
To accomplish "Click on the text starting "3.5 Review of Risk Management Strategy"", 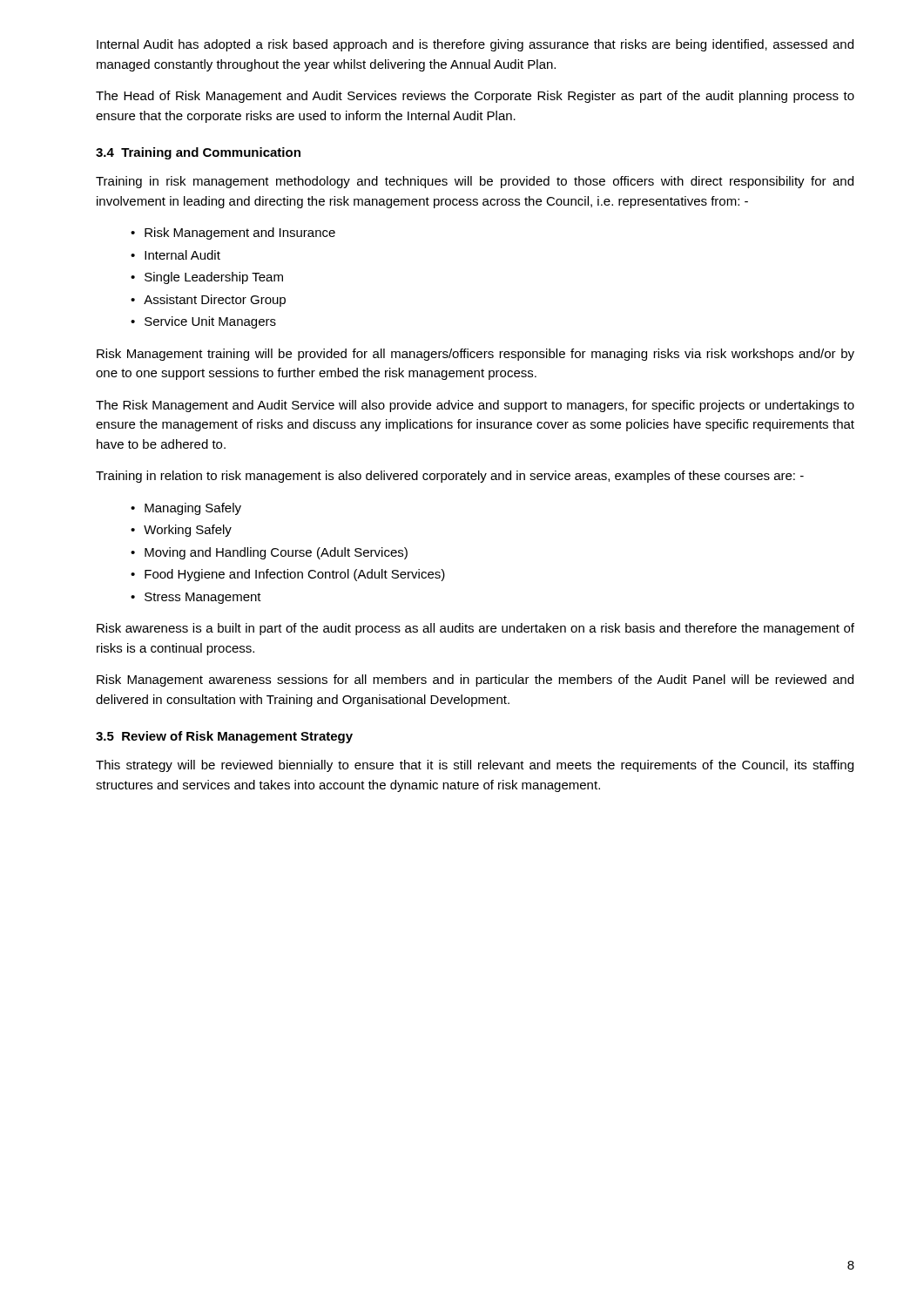I will click(224, 736).
